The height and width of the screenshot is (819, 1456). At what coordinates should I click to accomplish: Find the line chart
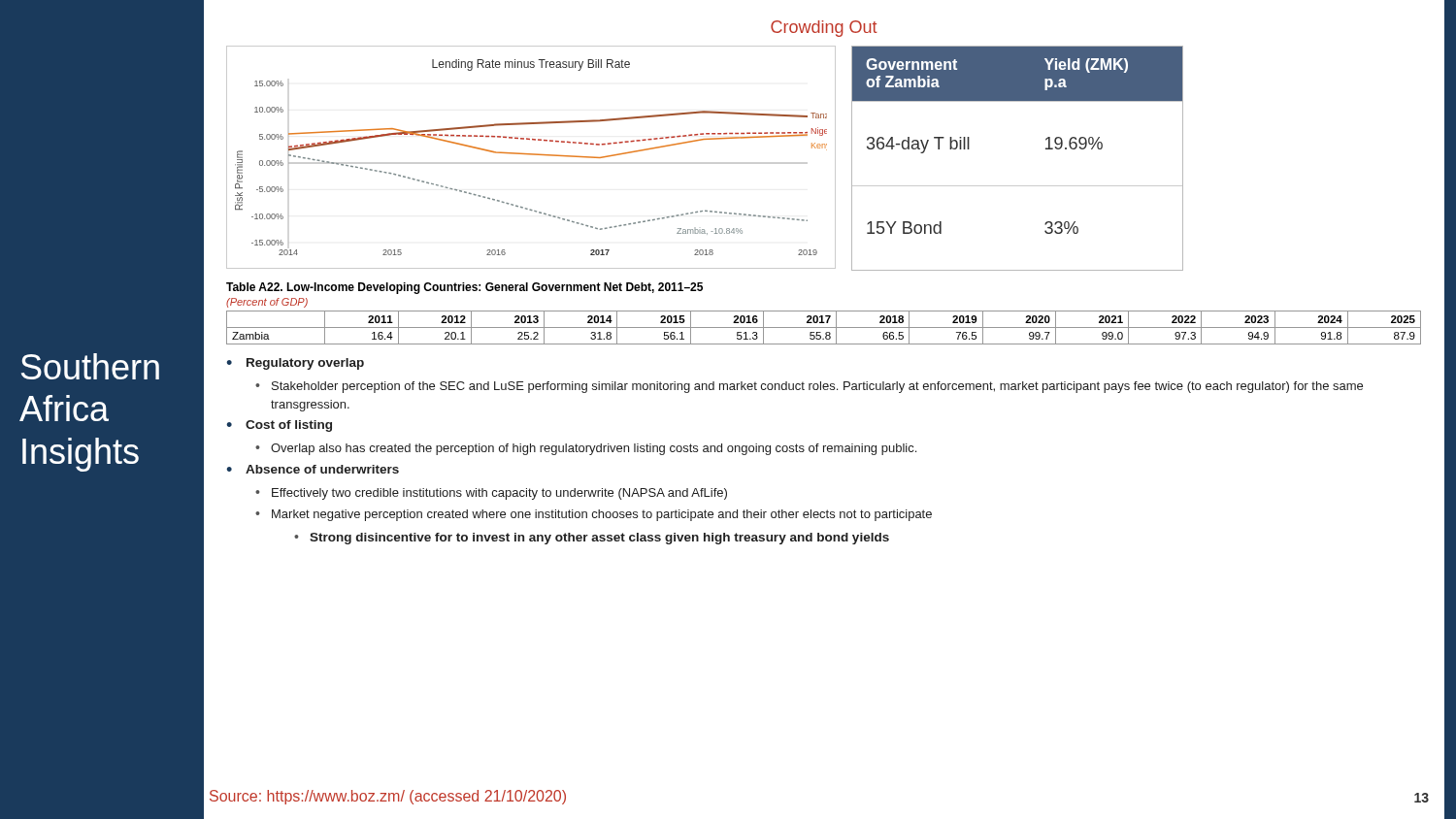[x=531, y=157]
